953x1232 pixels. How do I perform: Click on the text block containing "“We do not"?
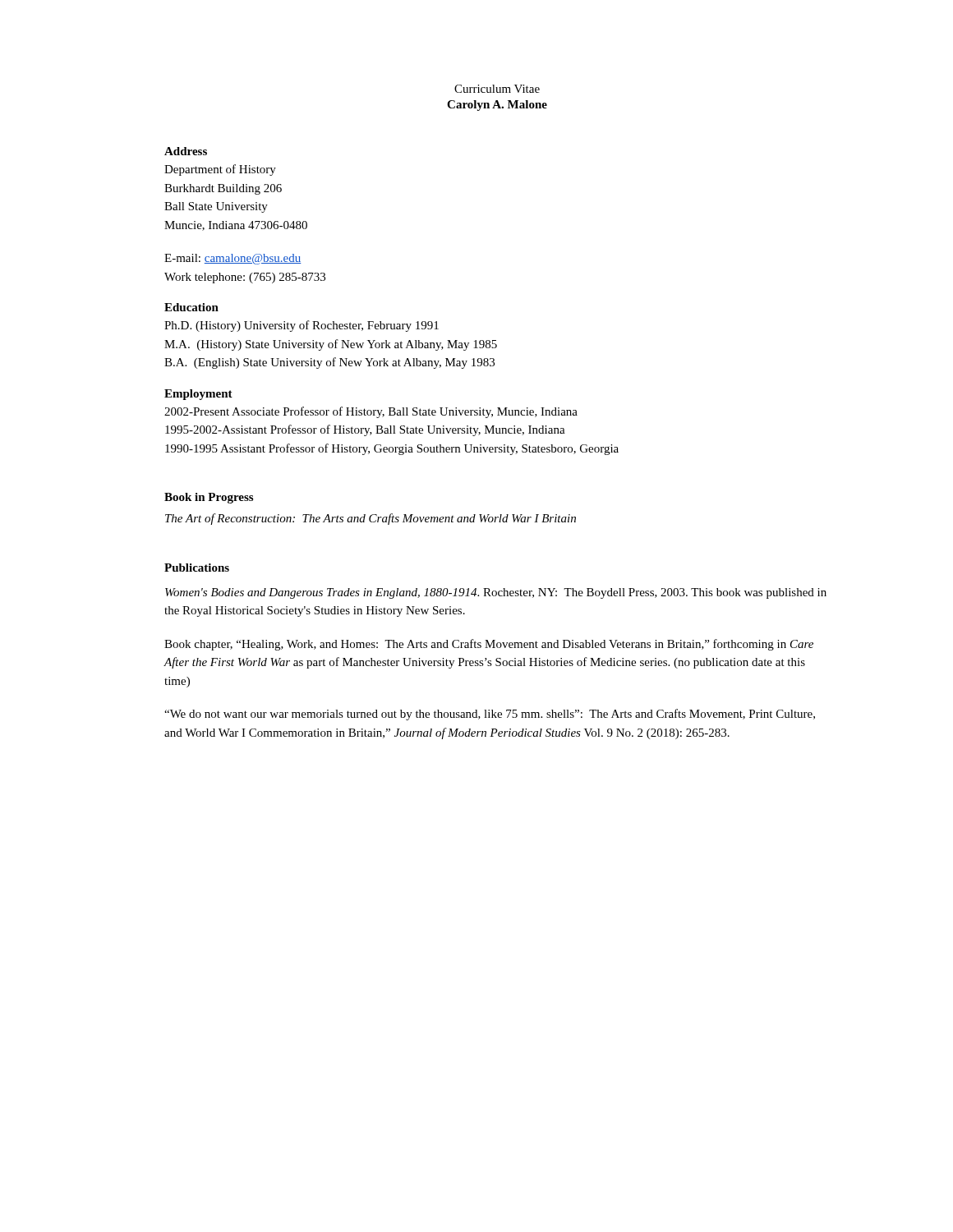(490, 723)
